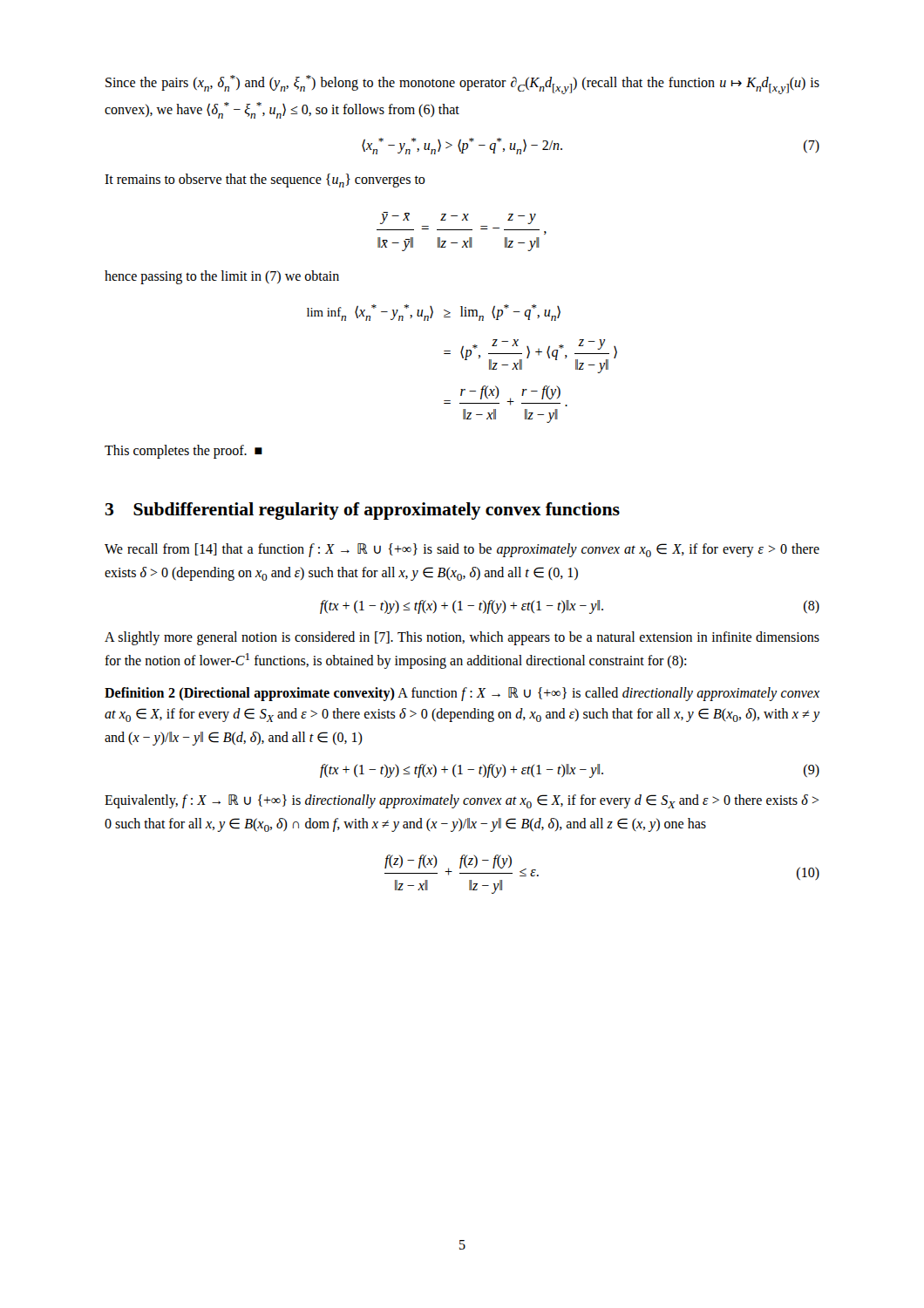Click on the text that reads "This completes the proof. ■"
Image resolution: width=924 pixels, height=1308 pixels.
(184, 451)
